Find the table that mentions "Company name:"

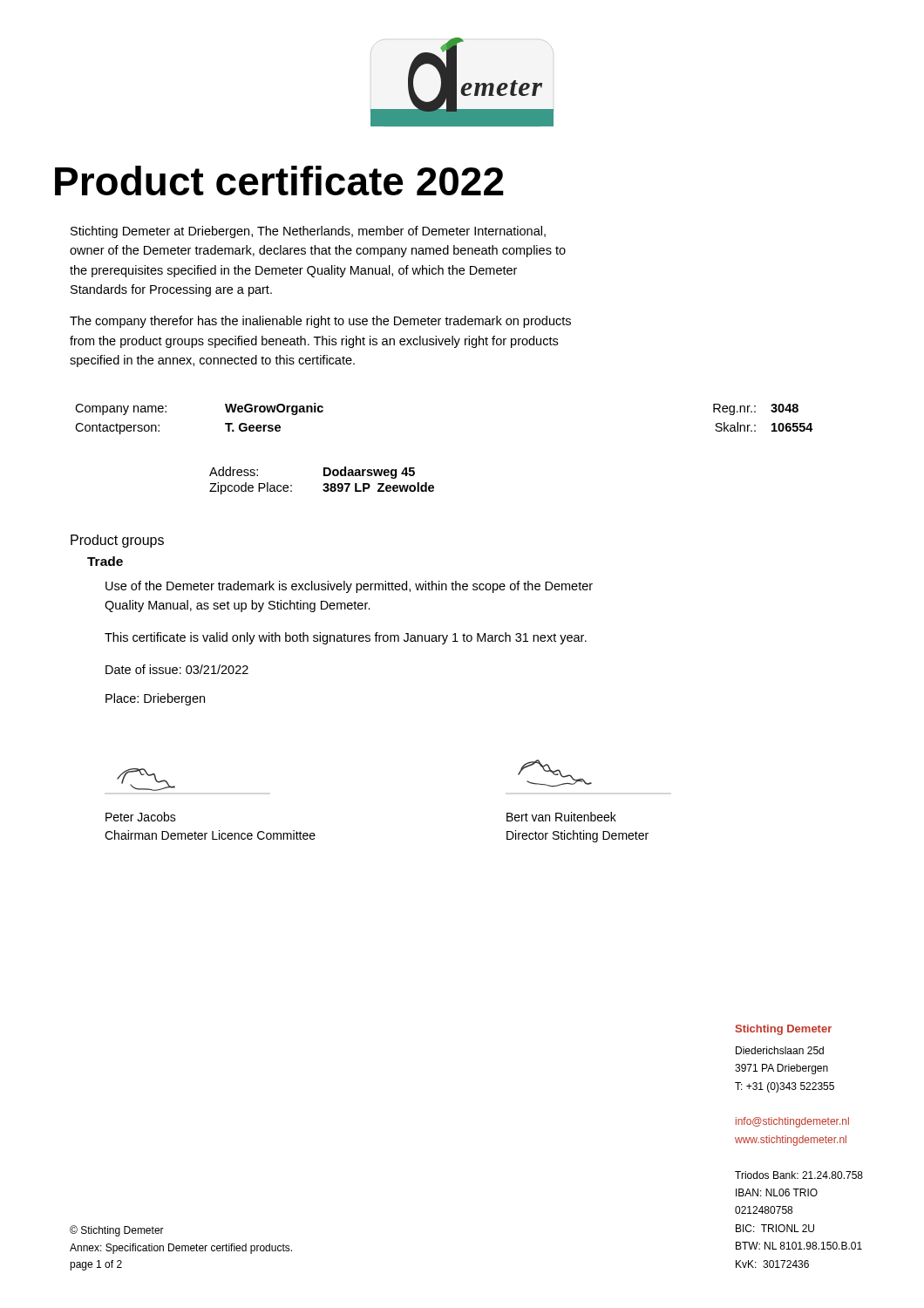click(462, 418)
